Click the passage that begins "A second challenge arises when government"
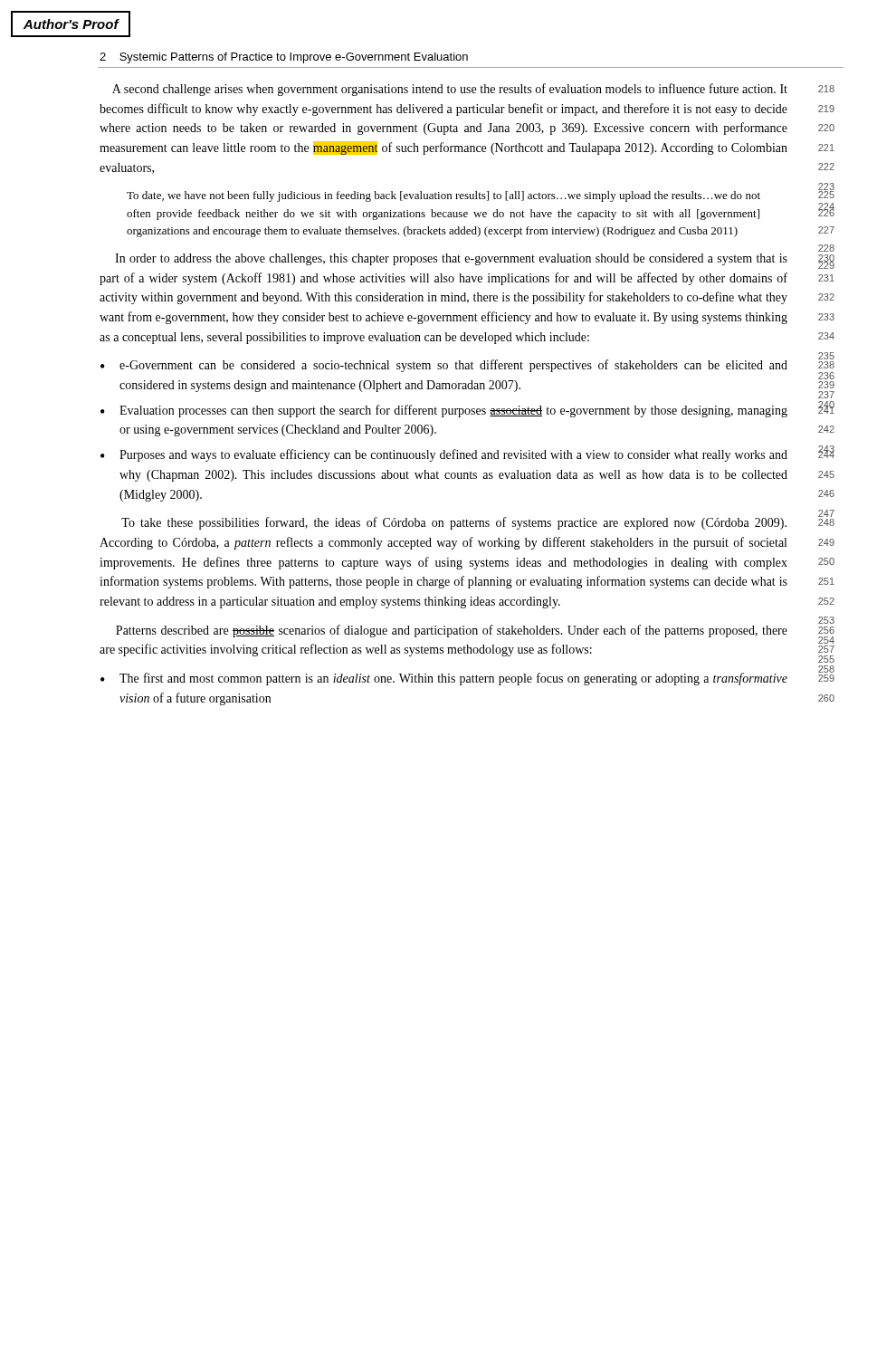This screenshot has height=1358, width=896. click(x=443, y=129)
